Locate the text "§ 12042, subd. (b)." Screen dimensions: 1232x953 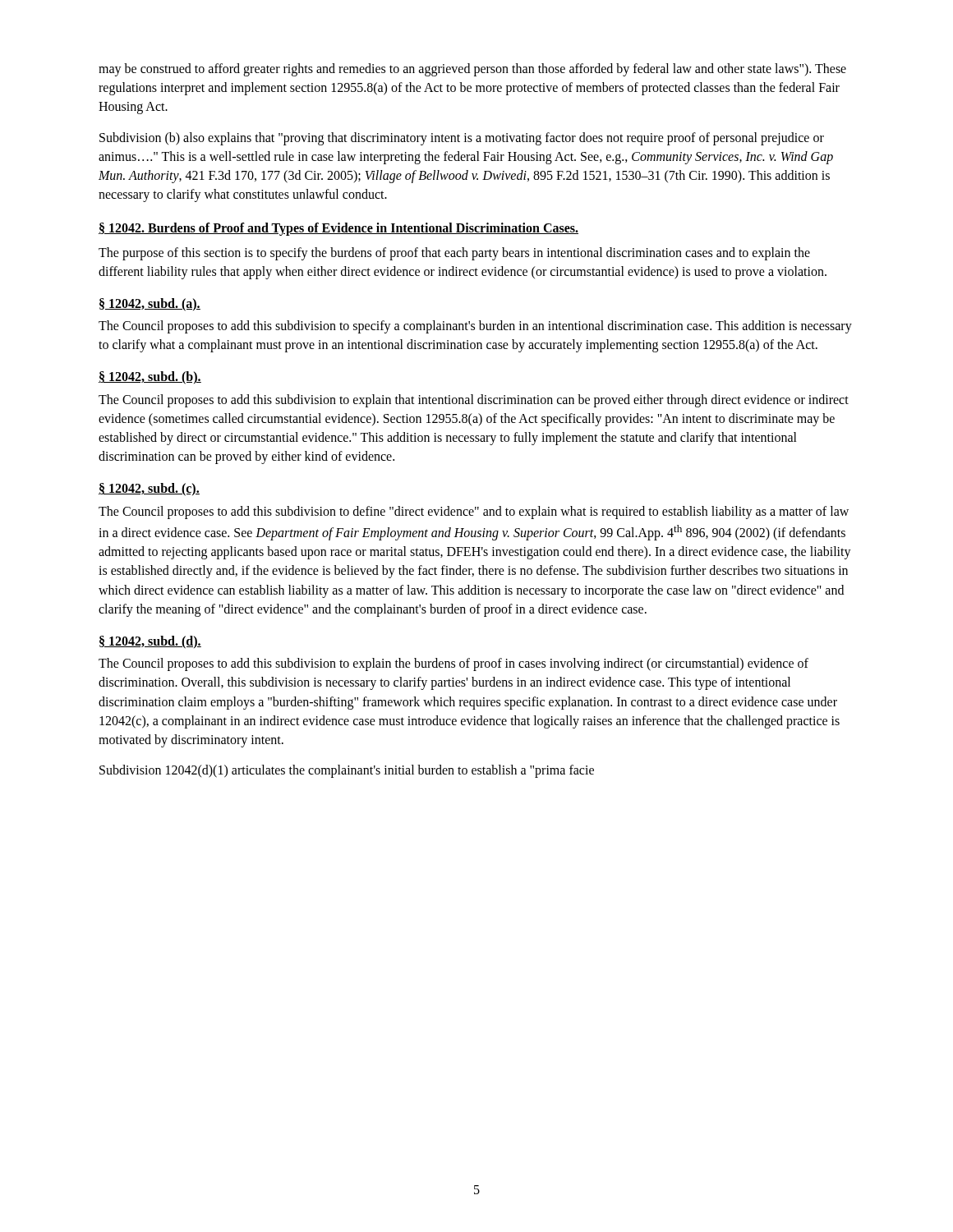150,377
